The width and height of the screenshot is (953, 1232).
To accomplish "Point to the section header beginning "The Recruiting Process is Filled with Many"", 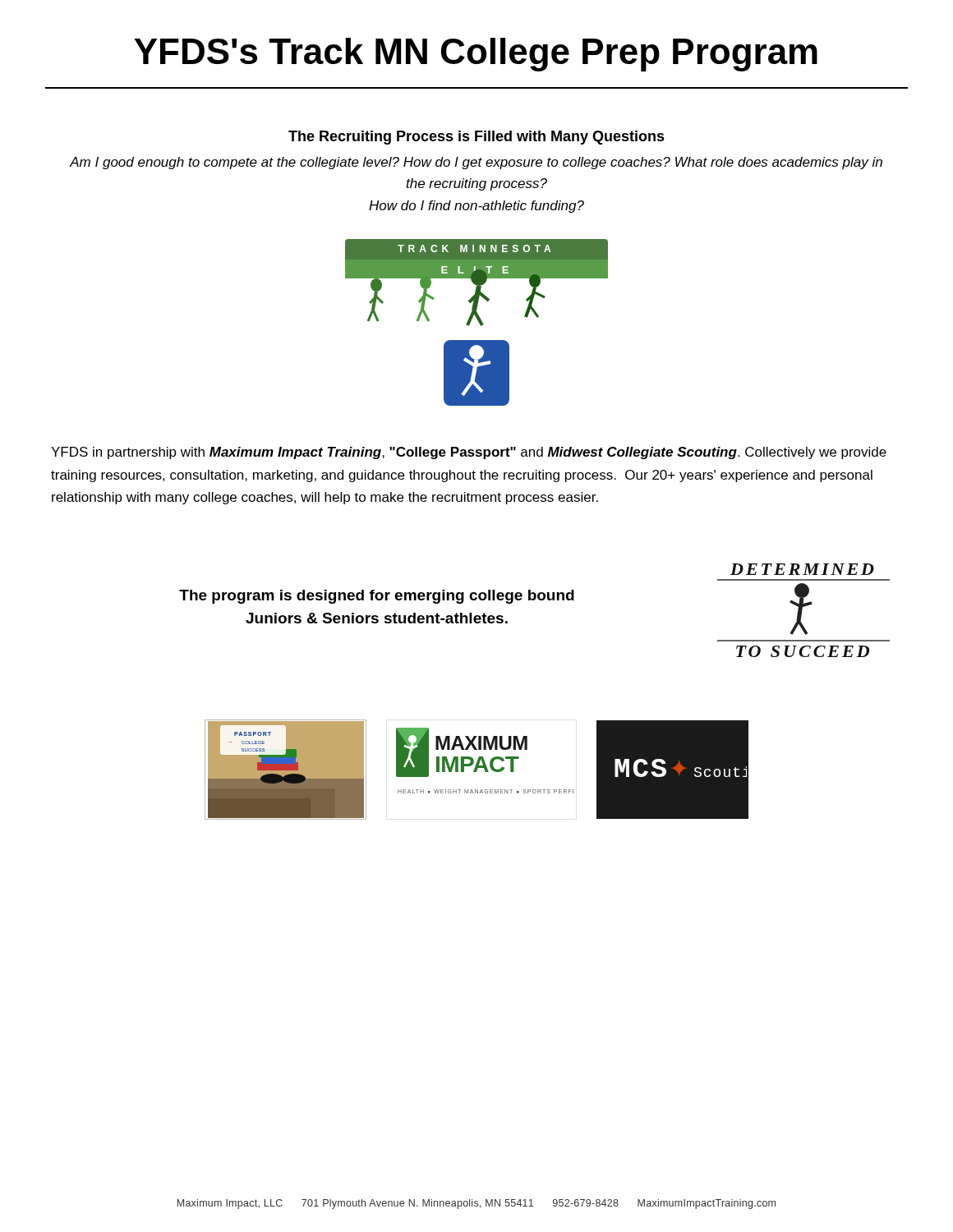I will click(x=476, y=172).
